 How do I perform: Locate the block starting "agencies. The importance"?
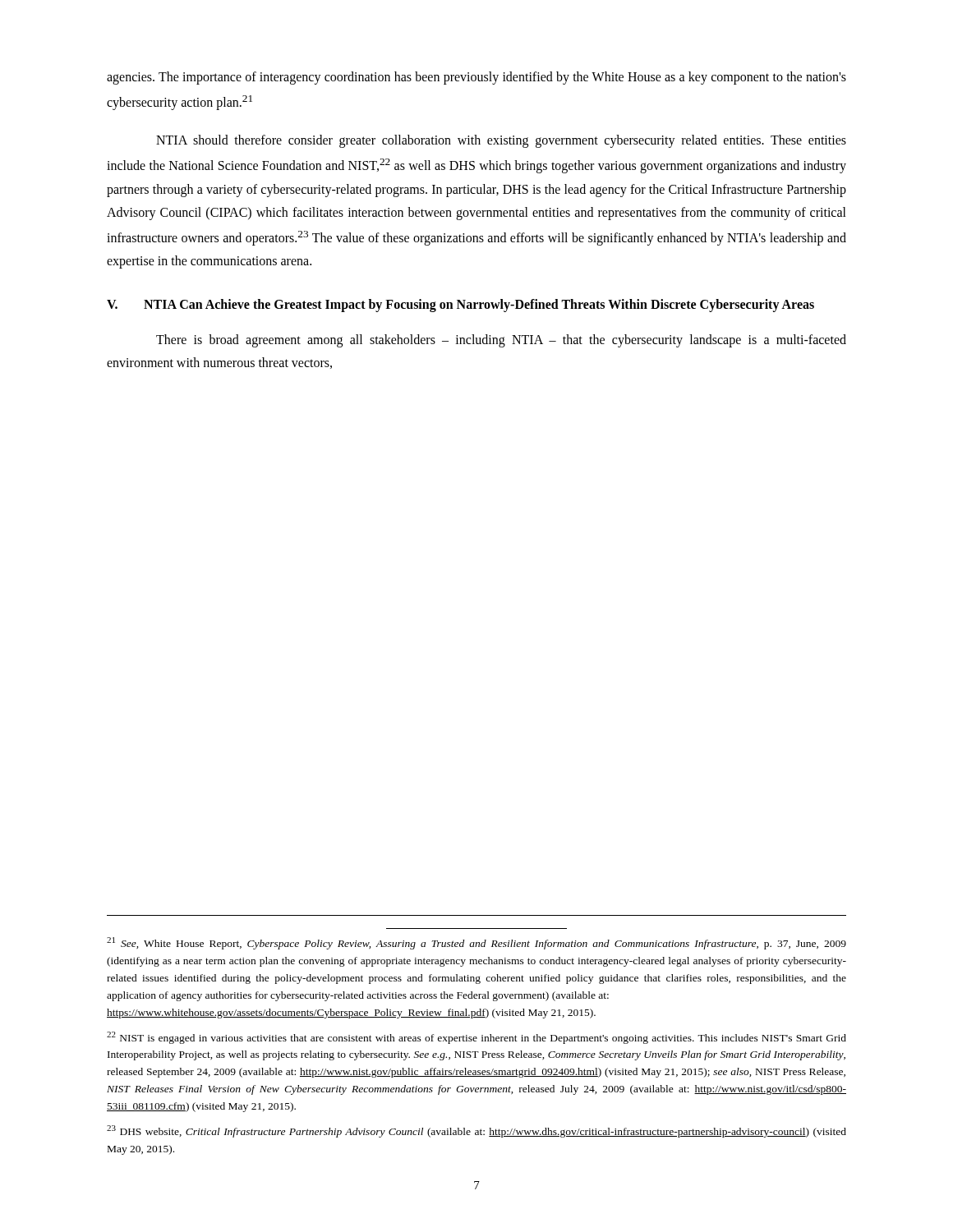coord(476,90)
